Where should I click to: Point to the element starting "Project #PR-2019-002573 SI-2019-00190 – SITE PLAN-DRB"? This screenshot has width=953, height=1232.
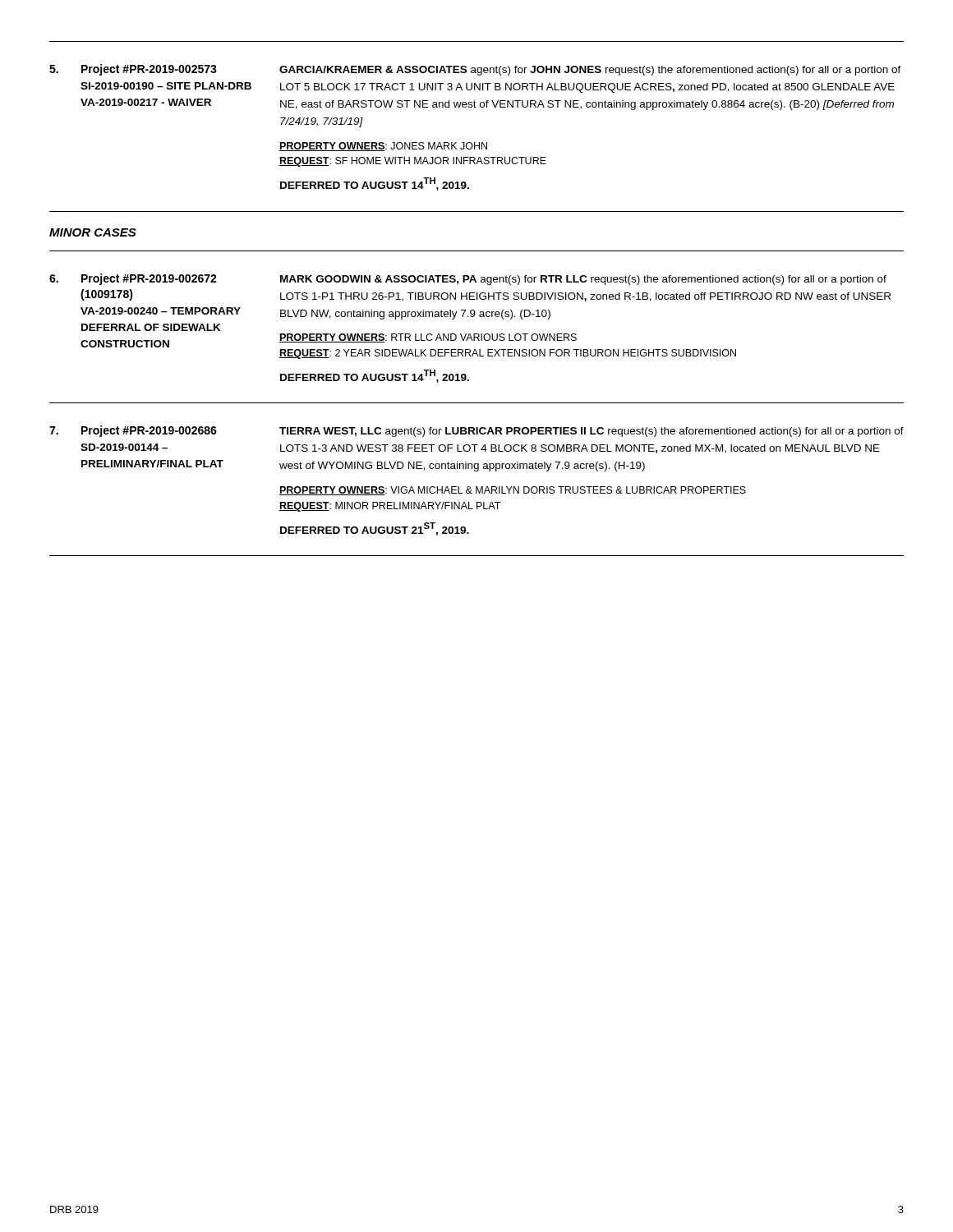click(x=172, y=86)
